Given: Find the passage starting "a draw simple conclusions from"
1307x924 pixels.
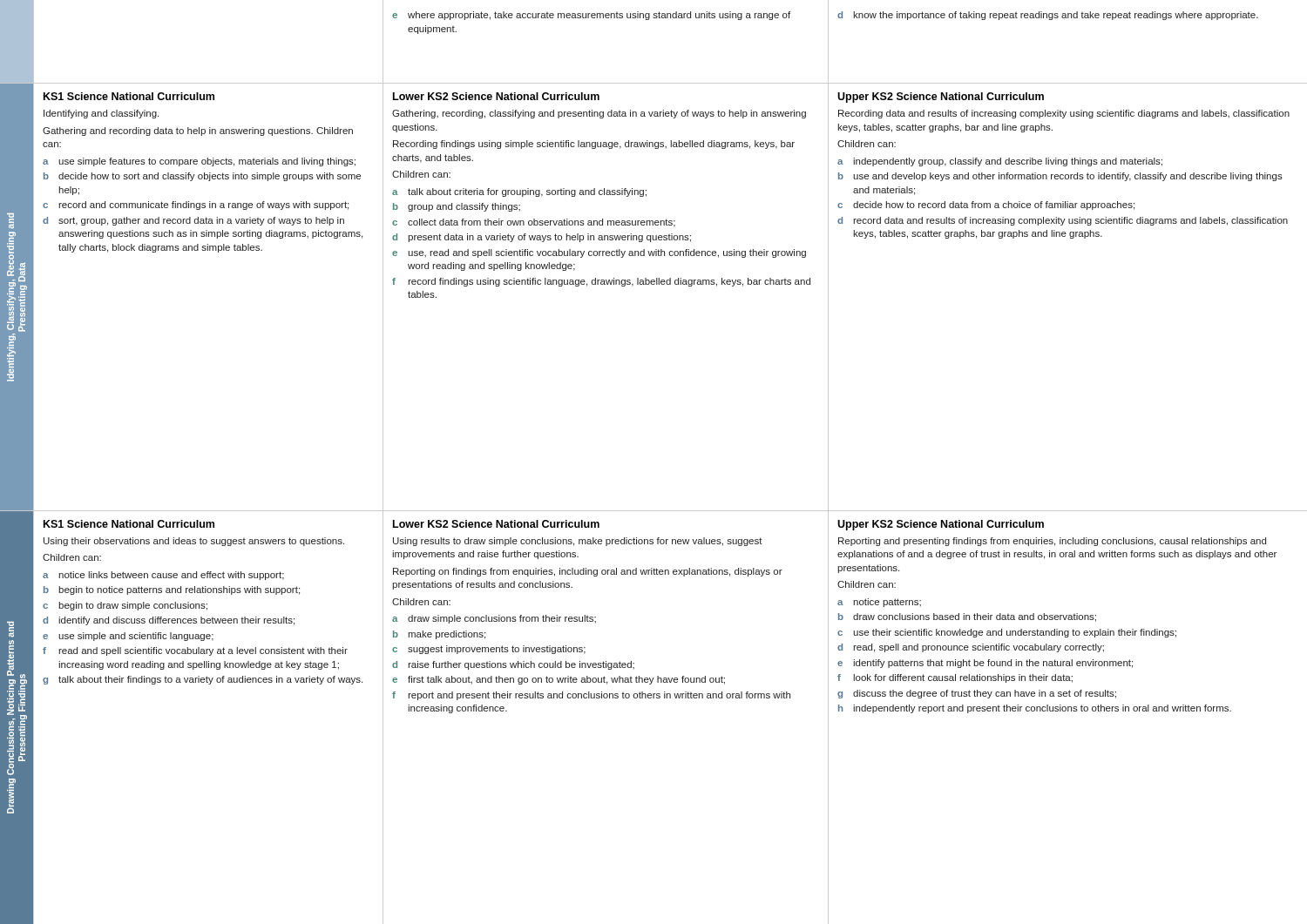Looking at the screenshot, I should click(x=606, y=619).
